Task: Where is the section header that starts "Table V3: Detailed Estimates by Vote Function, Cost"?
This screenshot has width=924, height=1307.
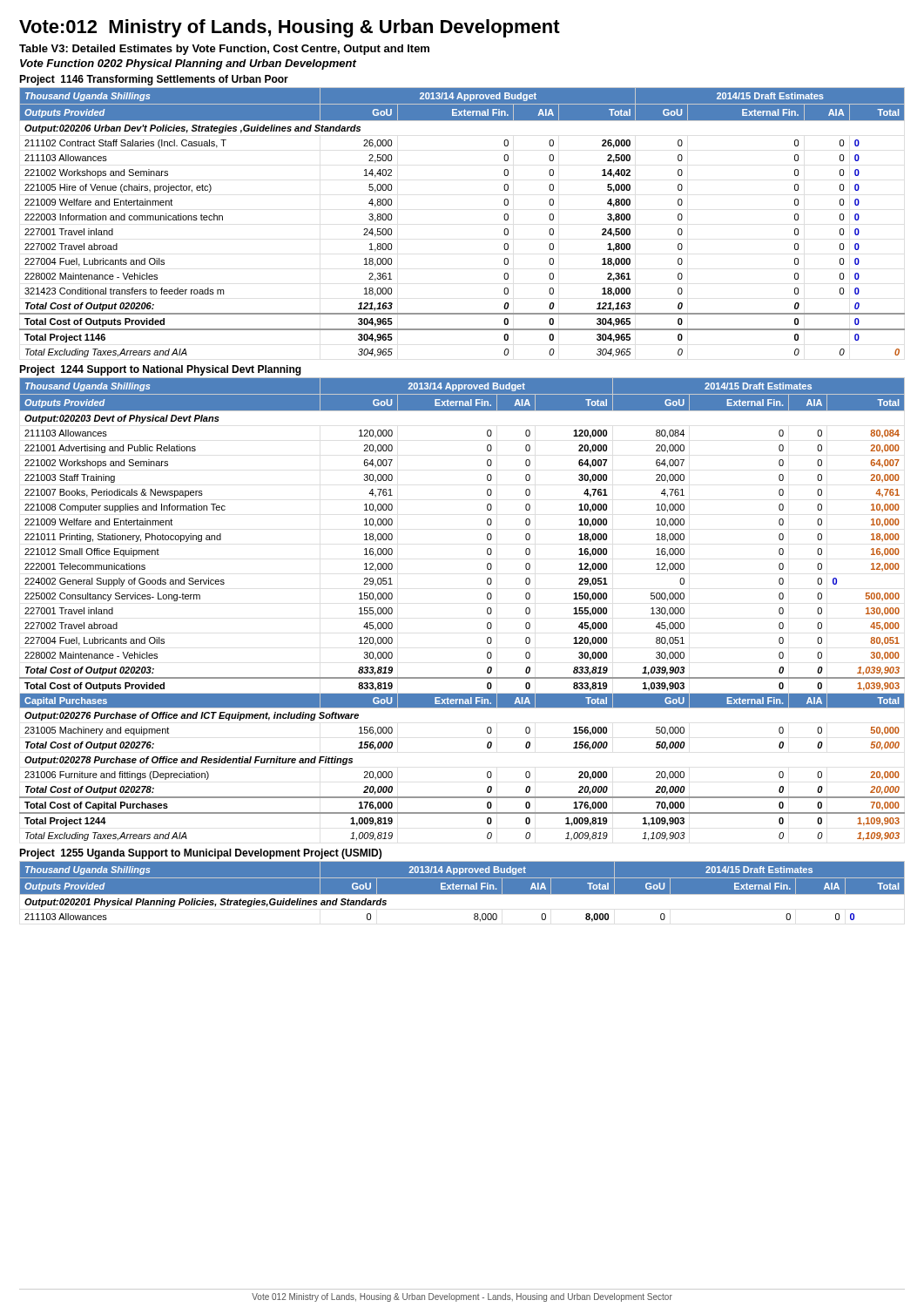Action: [225, 48]
